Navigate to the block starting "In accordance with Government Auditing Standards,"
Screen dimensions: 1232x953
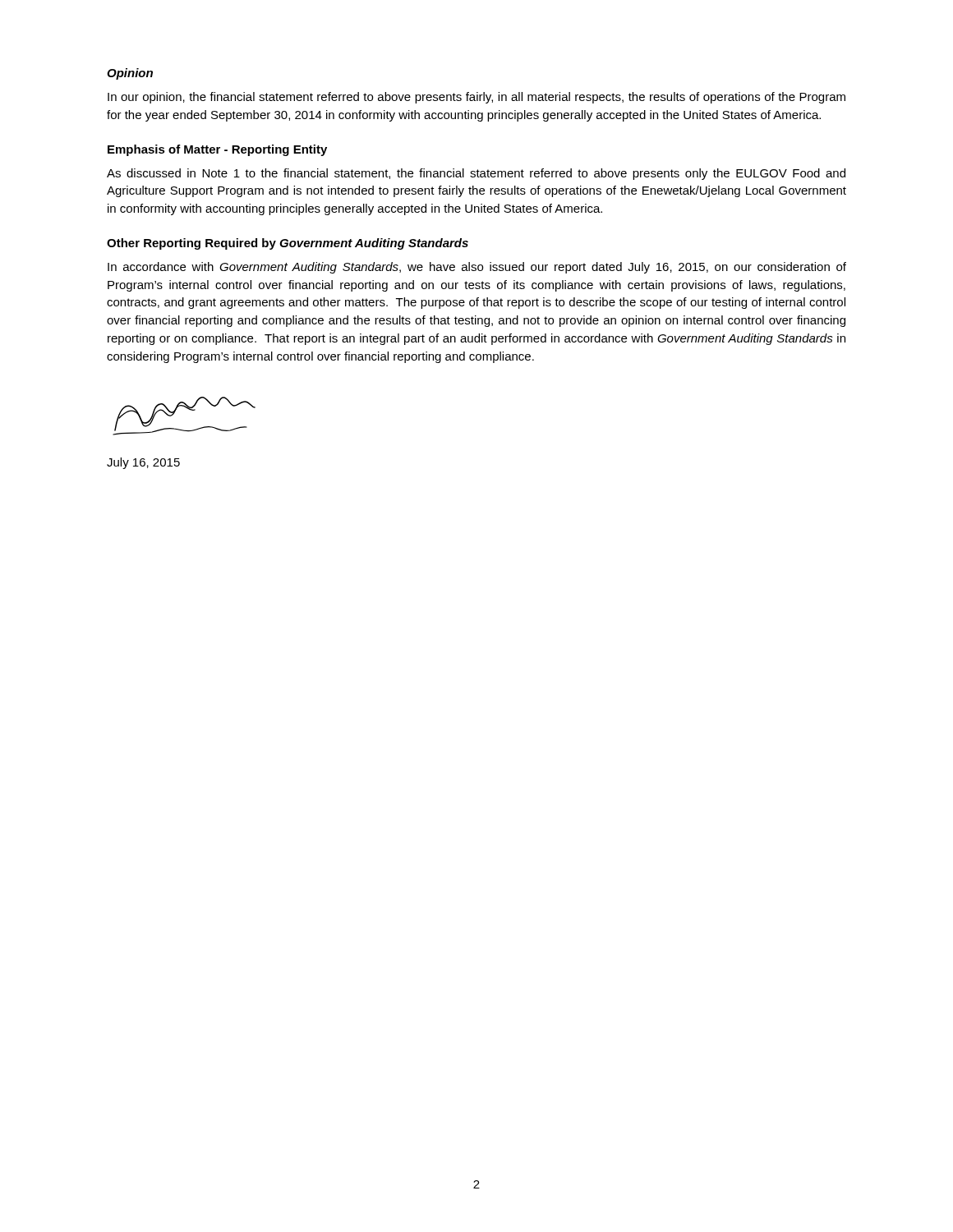tap(476, 311)
